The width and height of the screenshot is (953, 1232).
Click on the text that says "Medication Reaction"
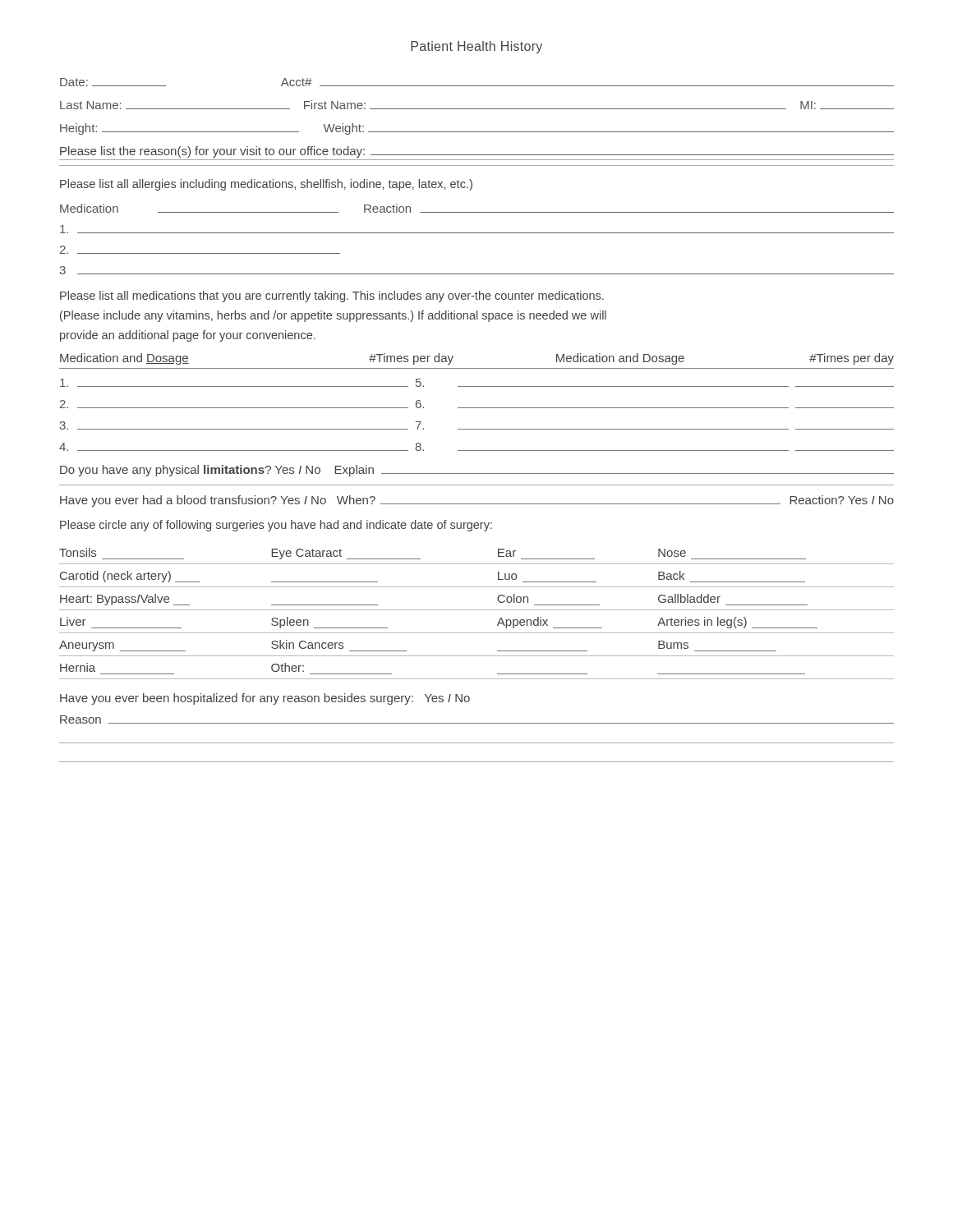(x=476, y=207)
